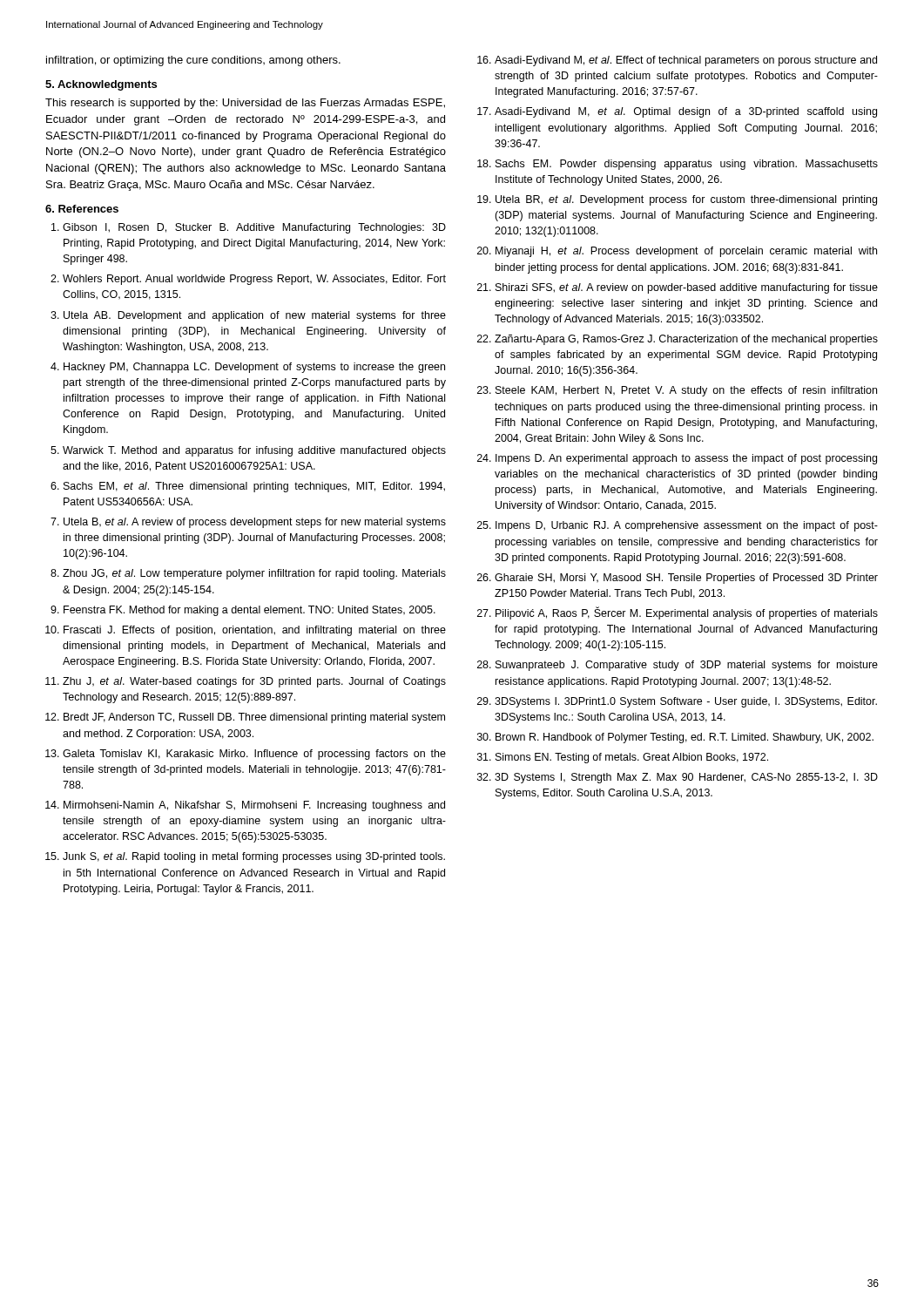
Task: Click on the list item containing "Miyanaji H, et al. Process development of"
Action: (x=686, y=259)
